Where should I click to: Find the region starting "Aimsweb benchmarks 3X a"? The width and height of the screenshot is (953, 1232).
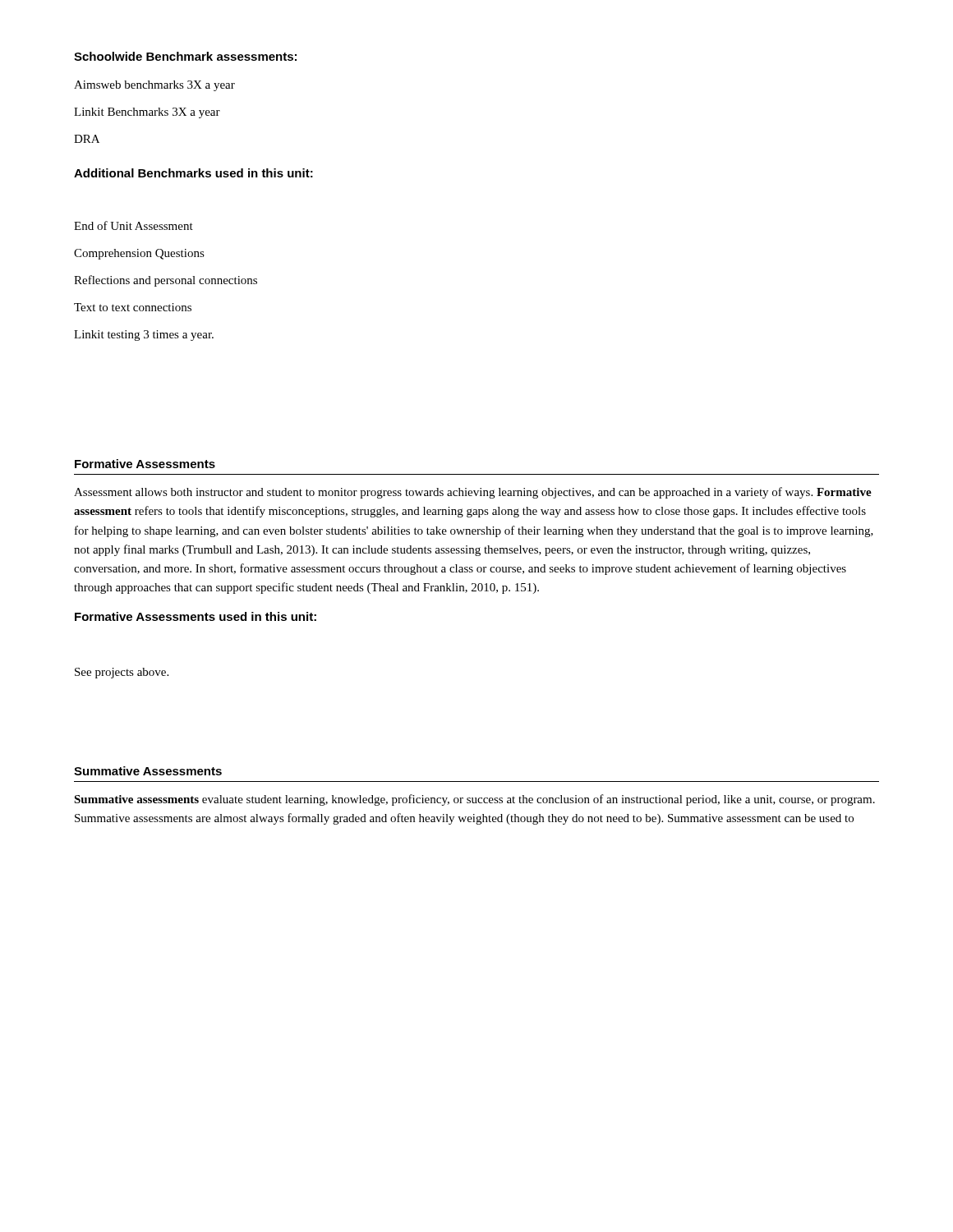tap(154, 85)
